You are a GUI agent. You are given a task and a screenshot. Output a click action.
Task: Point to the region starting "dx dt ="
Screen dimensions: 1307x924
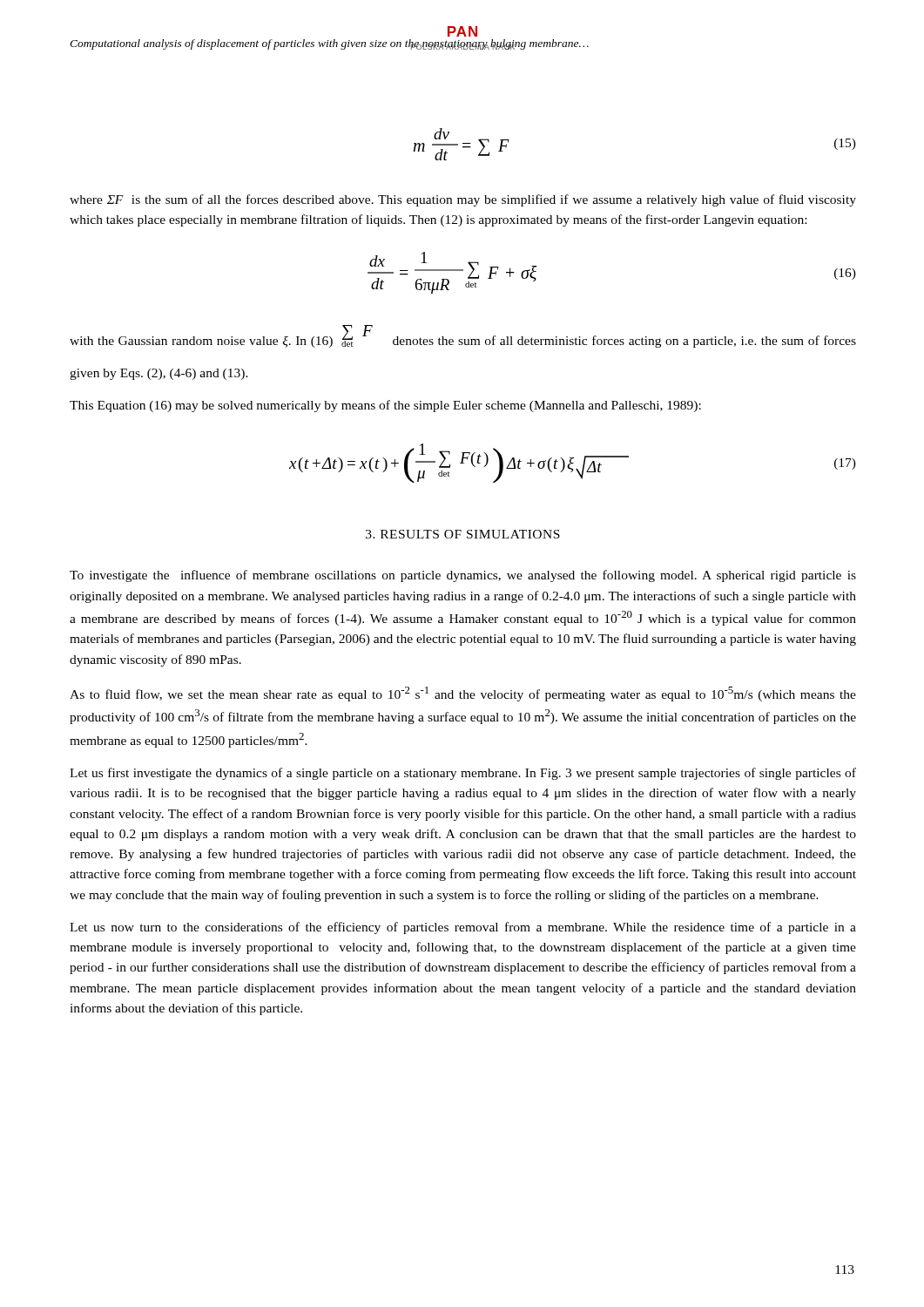tap(438, 271)
